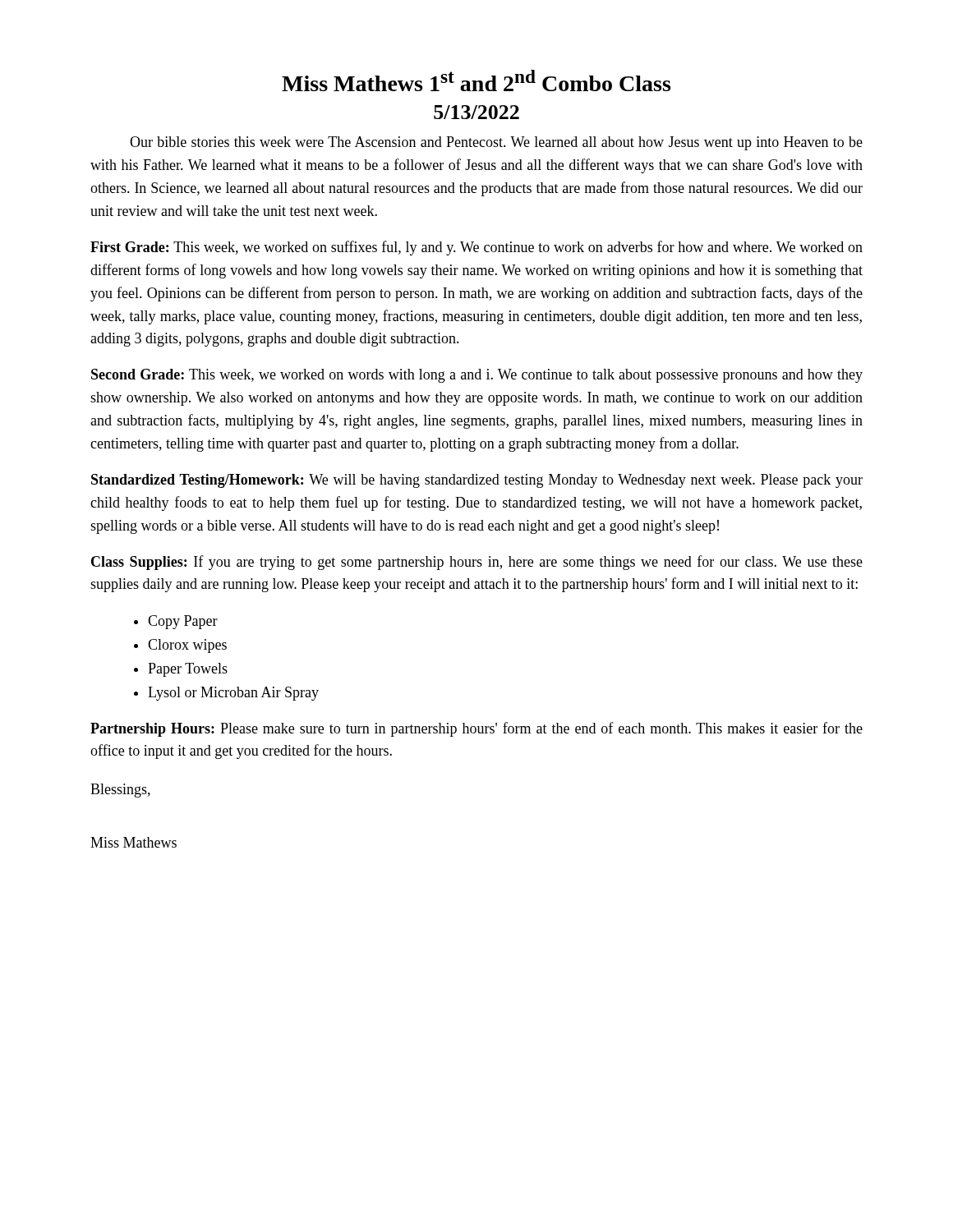This screenshot has width=953, height=1232.
Task: Navigate to the element starting "Copy Paper Clorox wipes Paper"
Action: click(x=176, y=622)
